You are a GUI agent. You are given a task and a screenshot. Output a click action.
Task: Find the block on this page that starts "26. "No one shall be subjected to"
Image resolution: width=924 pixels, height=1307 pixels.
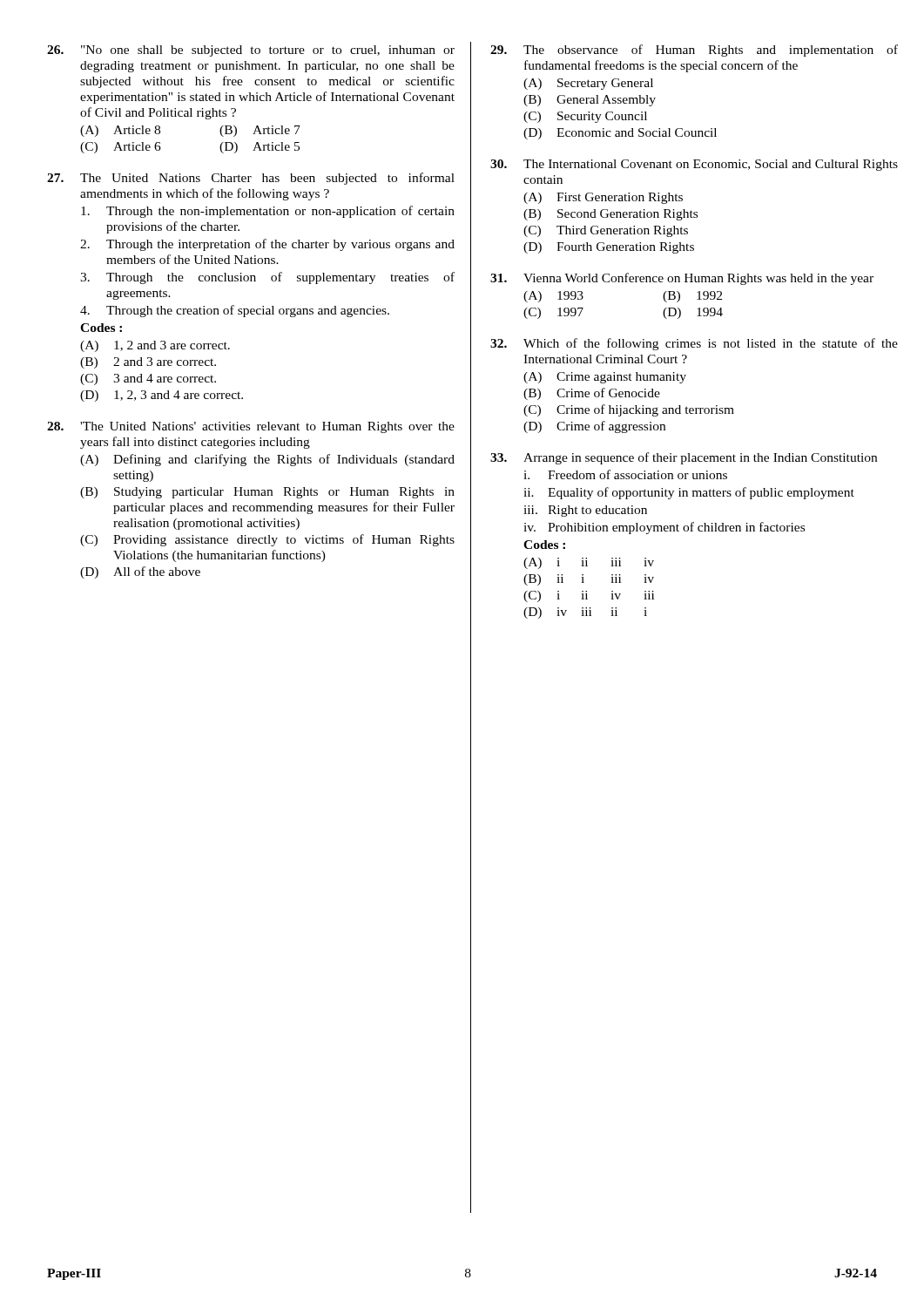[251, 98]
